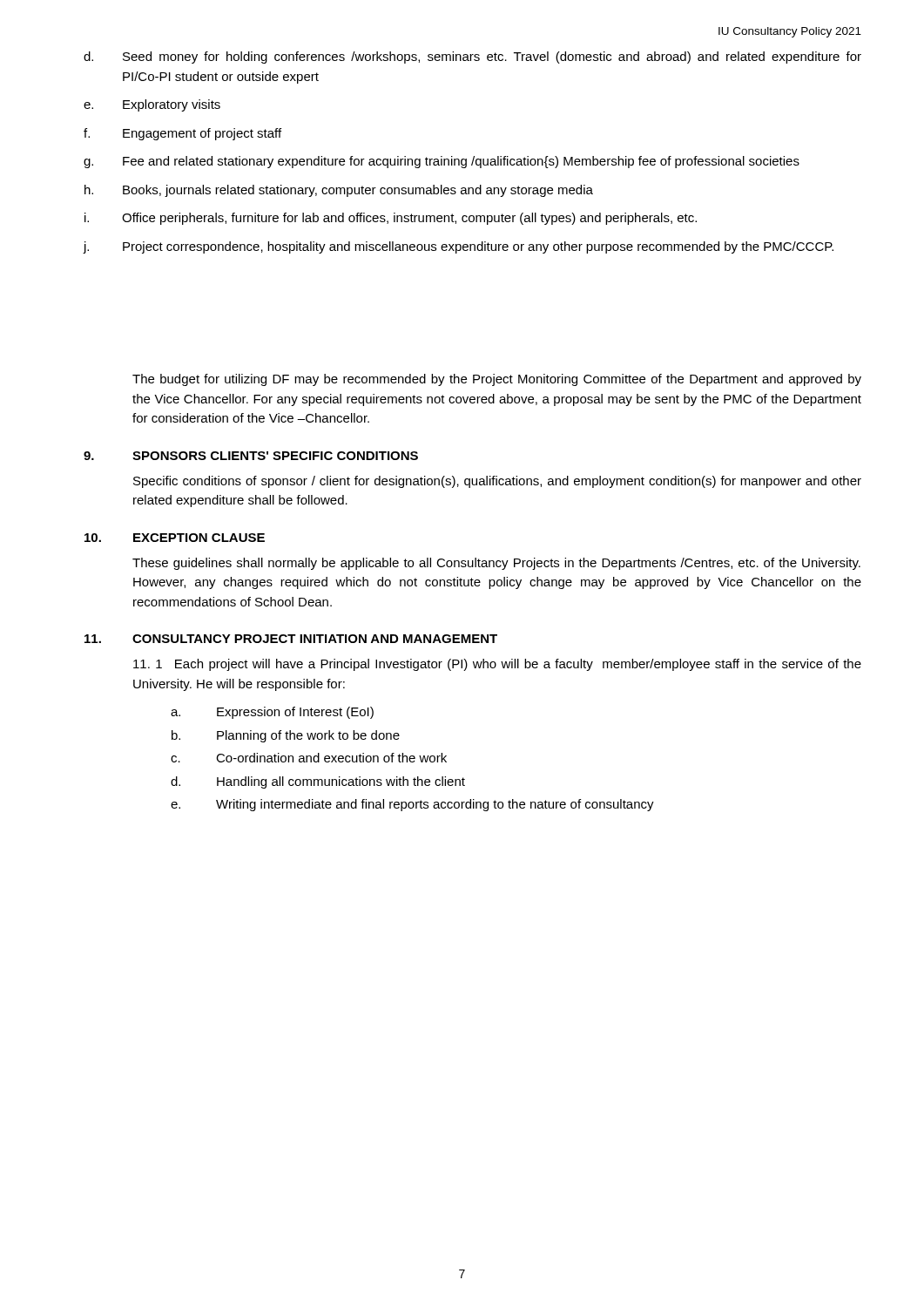Locate the list item with the text "g. Fee and related stationary expenditure"
The height and width of the screenshot is (1307, 924).
[472, 161]
